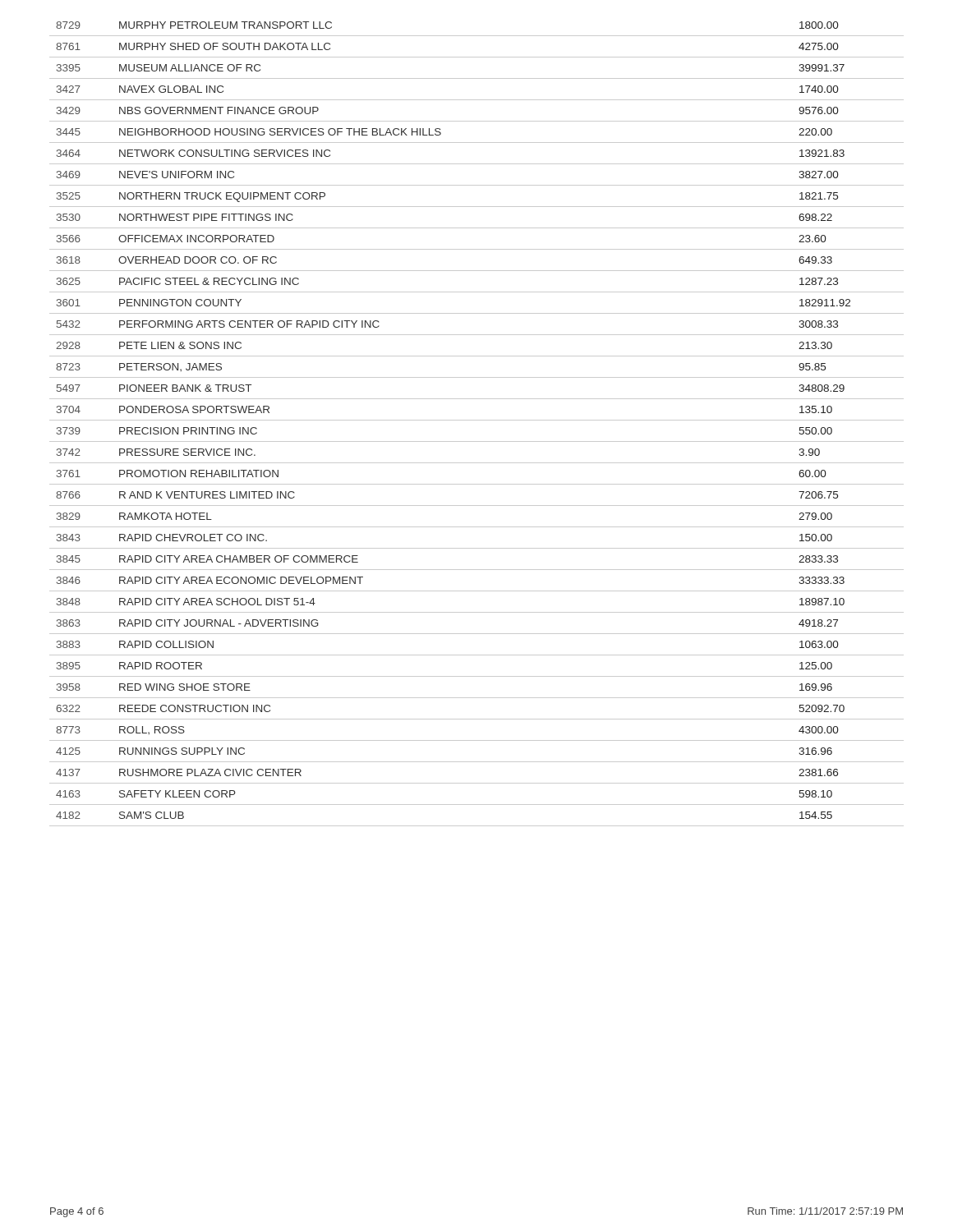953x1232 pixels.
Task: Find the table that mentions "RUNNINGS SUPPLY INC"
Action: click(x=476, y=421)
